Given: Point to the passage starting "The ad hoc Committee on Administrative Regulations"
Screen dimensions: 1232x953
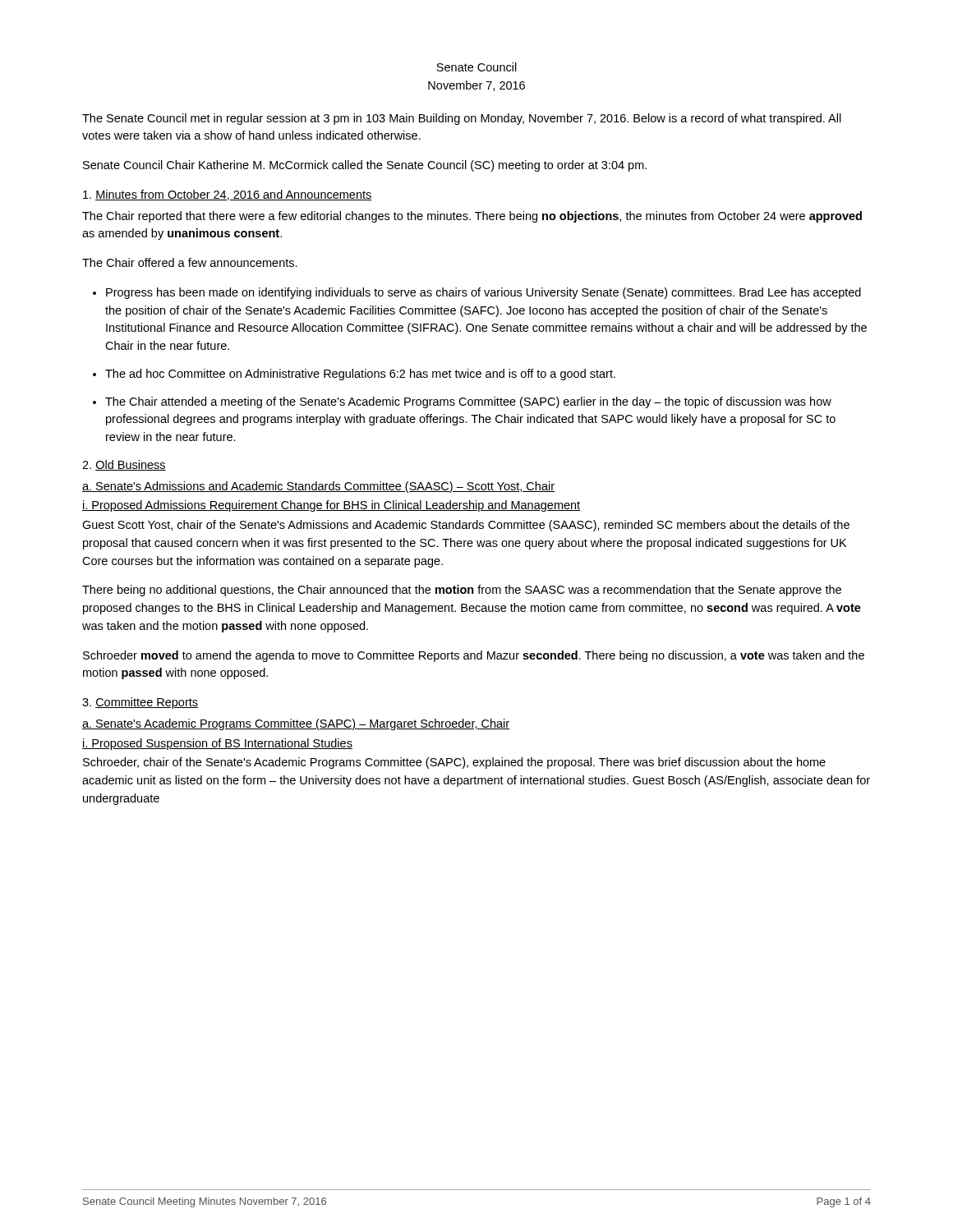Looking at the screenshot, I should pos(361,373).
